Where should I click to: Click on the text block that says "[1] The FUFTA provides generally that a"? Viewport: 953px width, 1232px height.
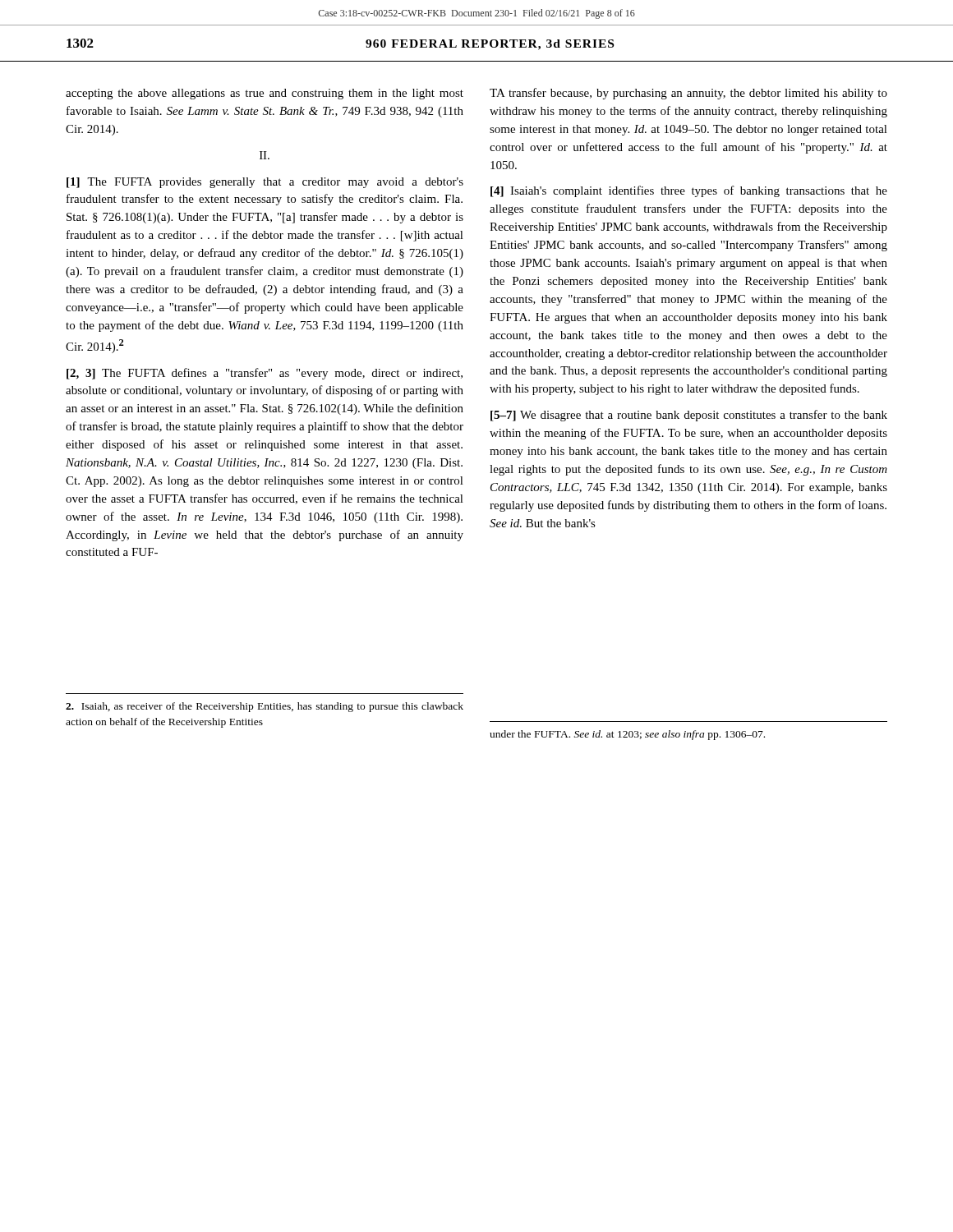265,265
